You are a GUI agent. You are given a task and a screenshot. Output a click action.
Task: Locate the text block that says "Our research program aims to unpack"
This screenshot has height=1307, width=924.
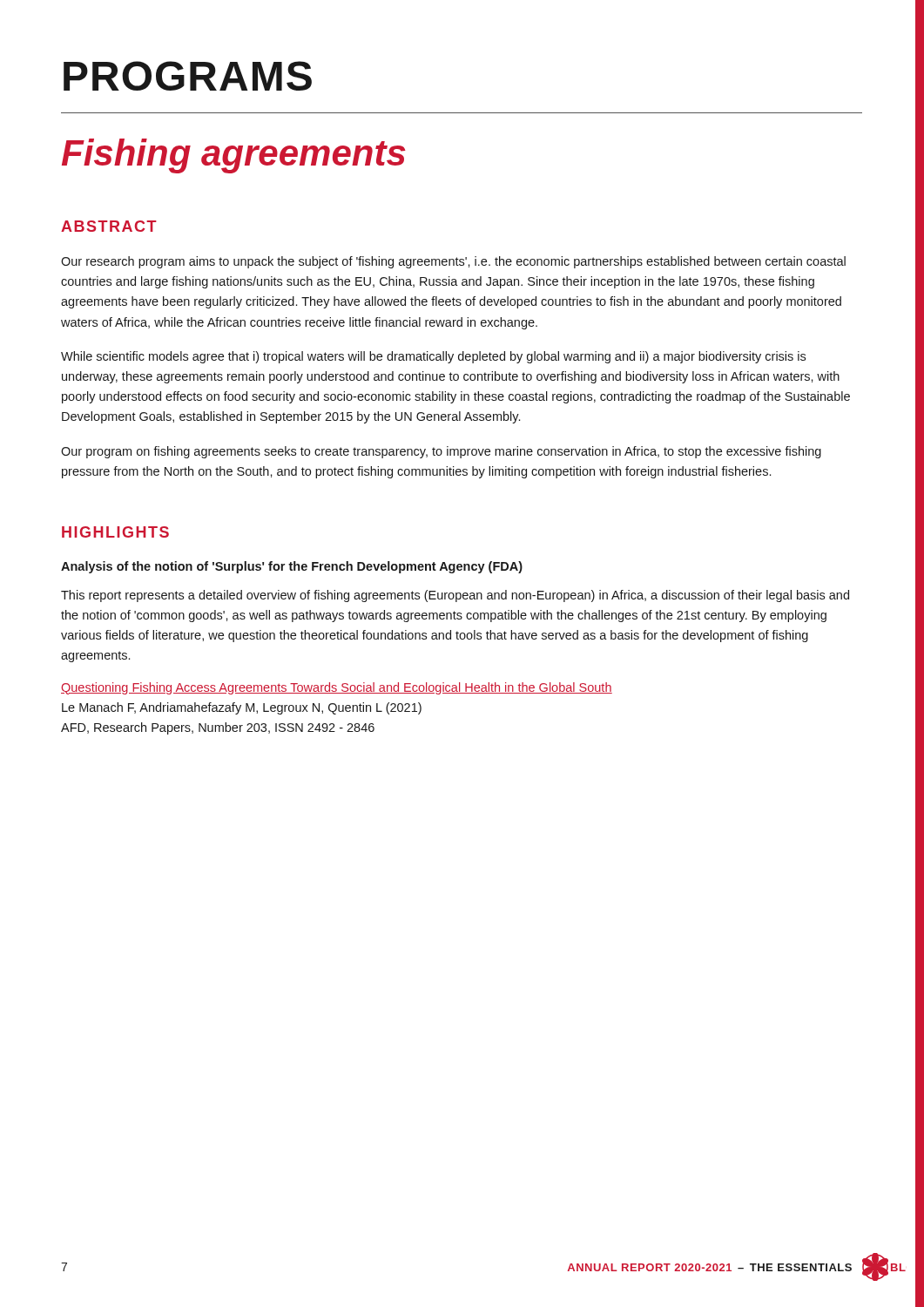(x=462, y=292)
